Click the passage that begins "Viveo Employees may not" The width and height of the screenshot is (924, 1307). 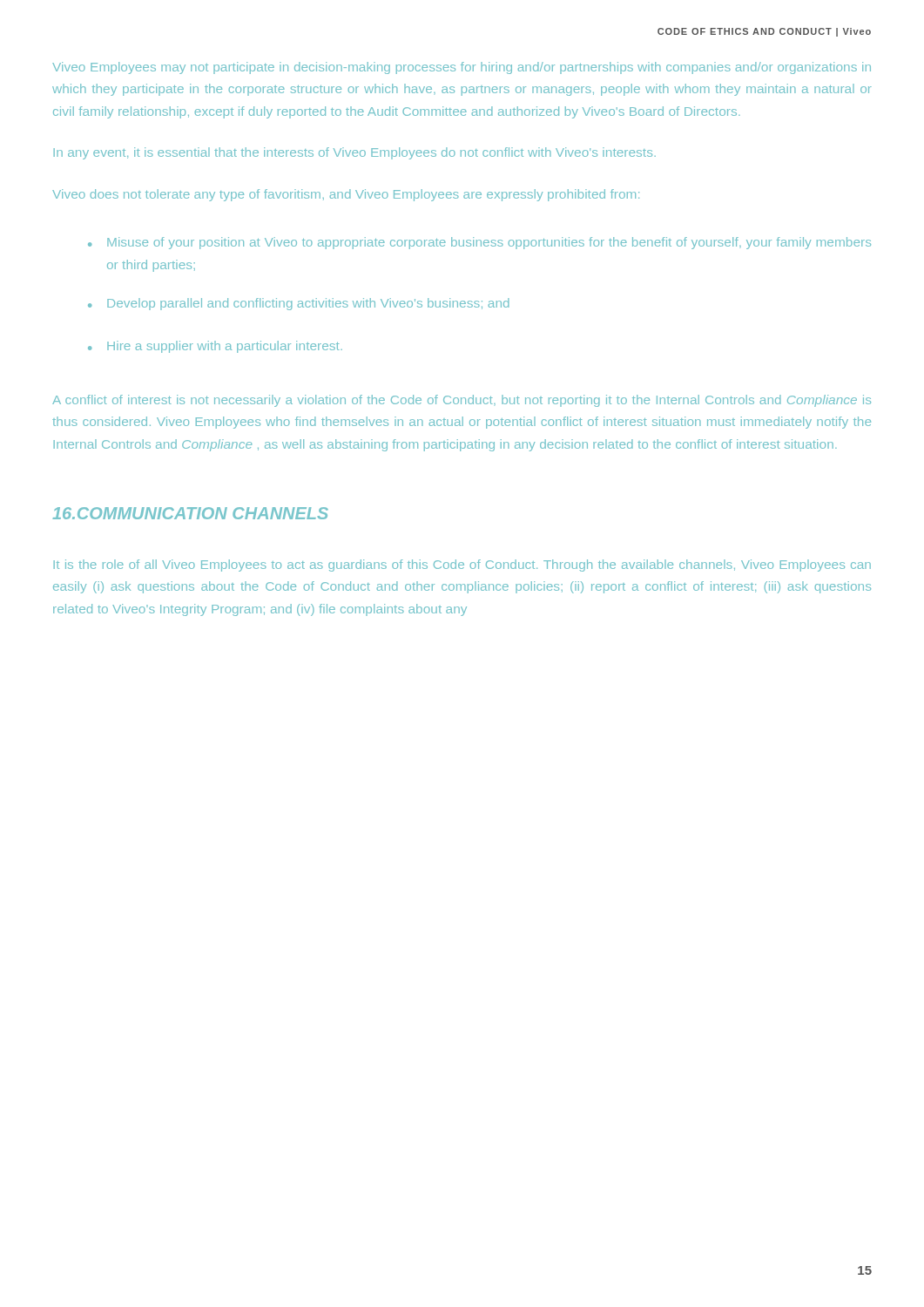(462, 89)
